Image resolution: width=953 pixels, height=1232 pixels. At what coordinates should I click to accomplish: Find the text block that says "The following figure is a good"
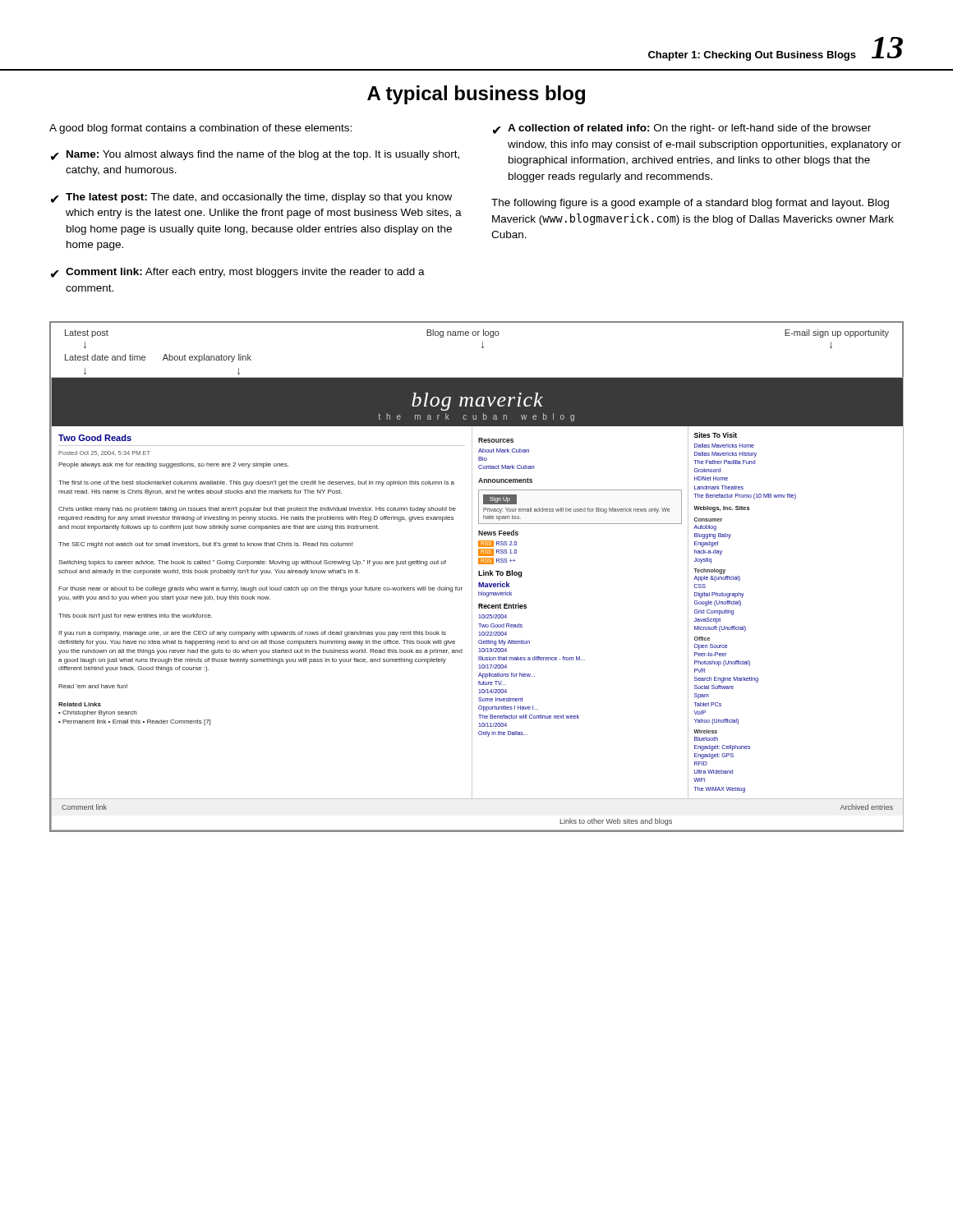692,219
